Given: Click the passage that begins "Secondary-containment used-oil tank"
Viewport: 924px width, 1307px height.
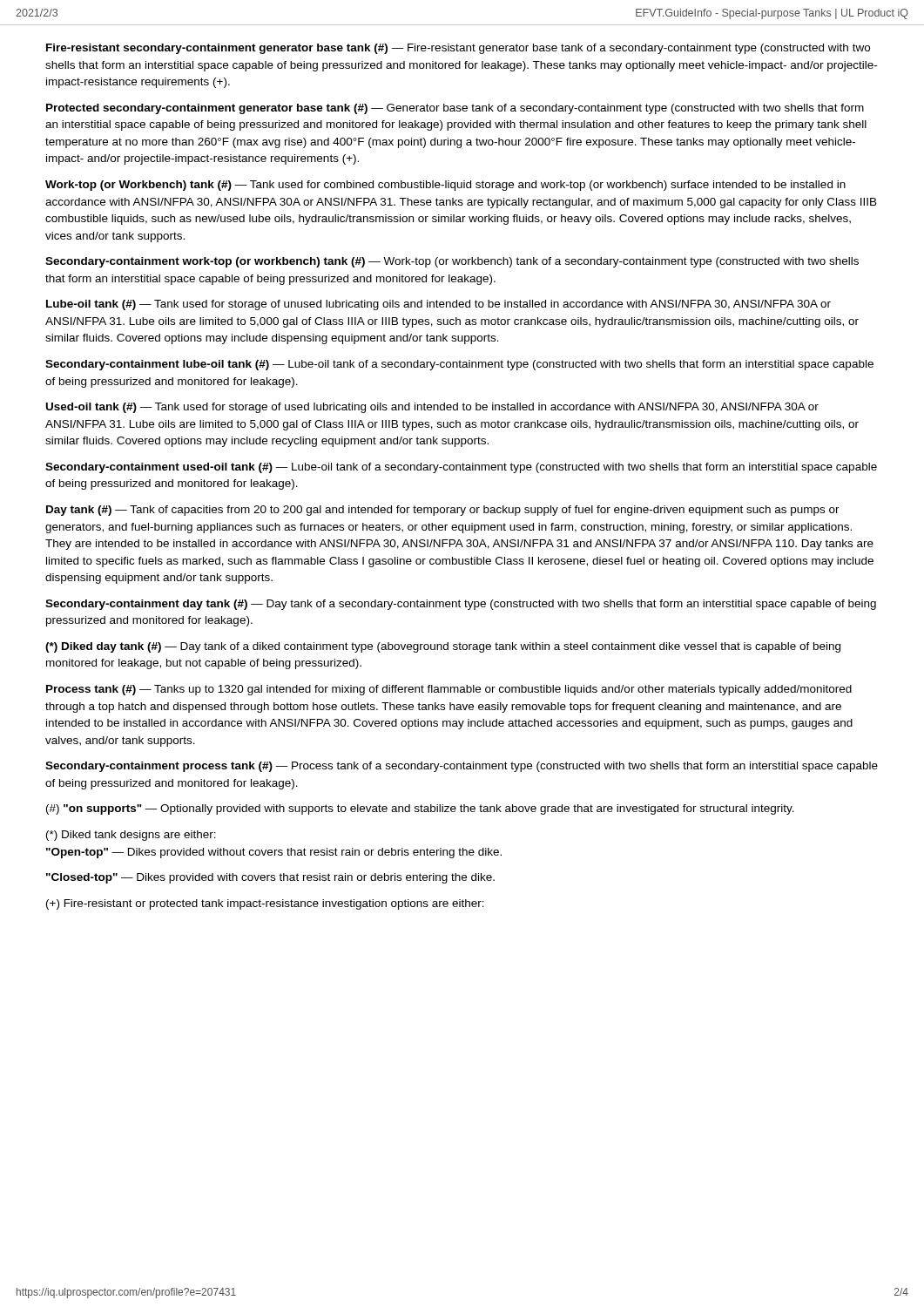Looking at the screenshot, I should click(x=461, y=475).
